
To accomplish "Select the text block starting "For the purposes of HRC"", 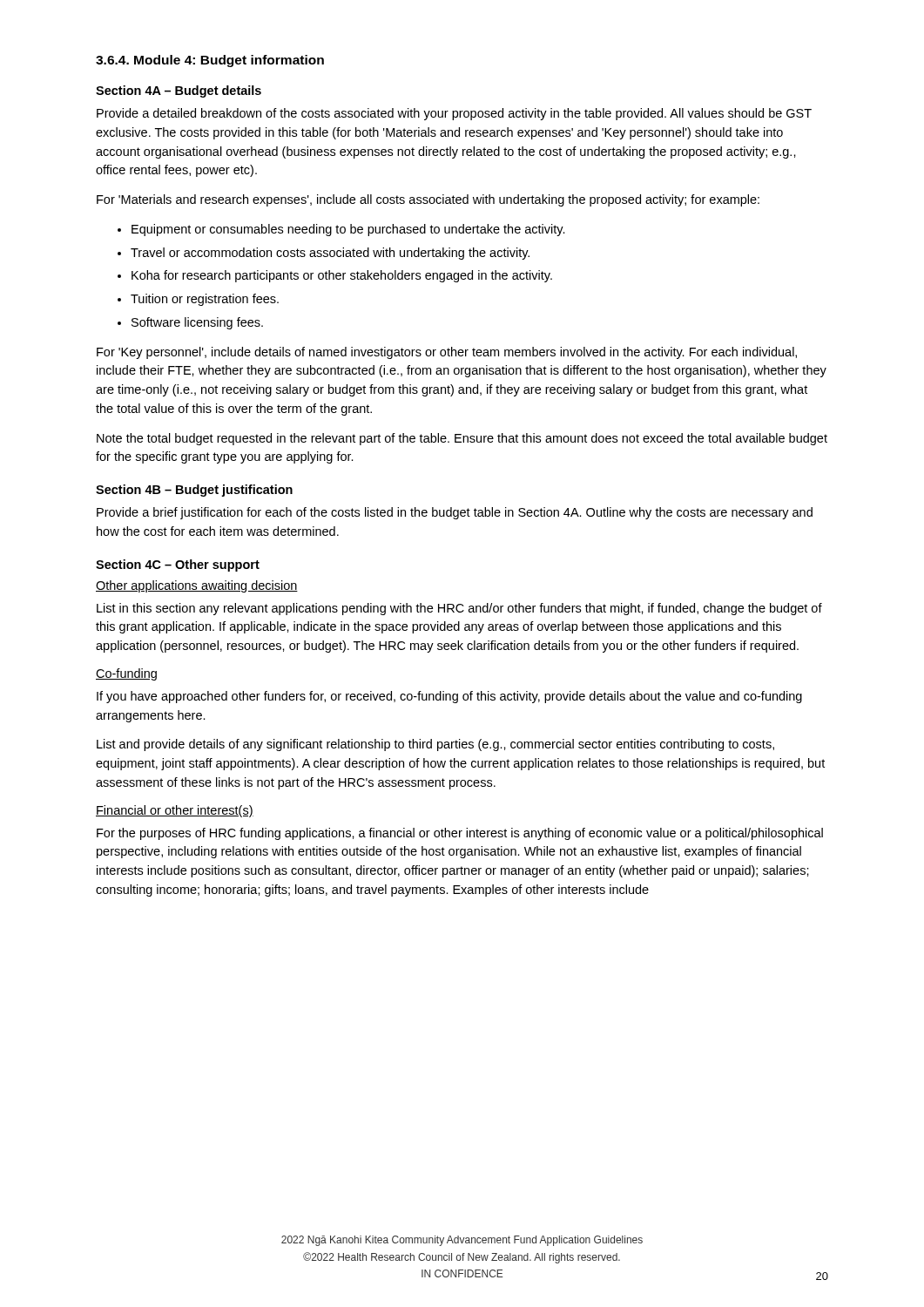I will [462, 862].
